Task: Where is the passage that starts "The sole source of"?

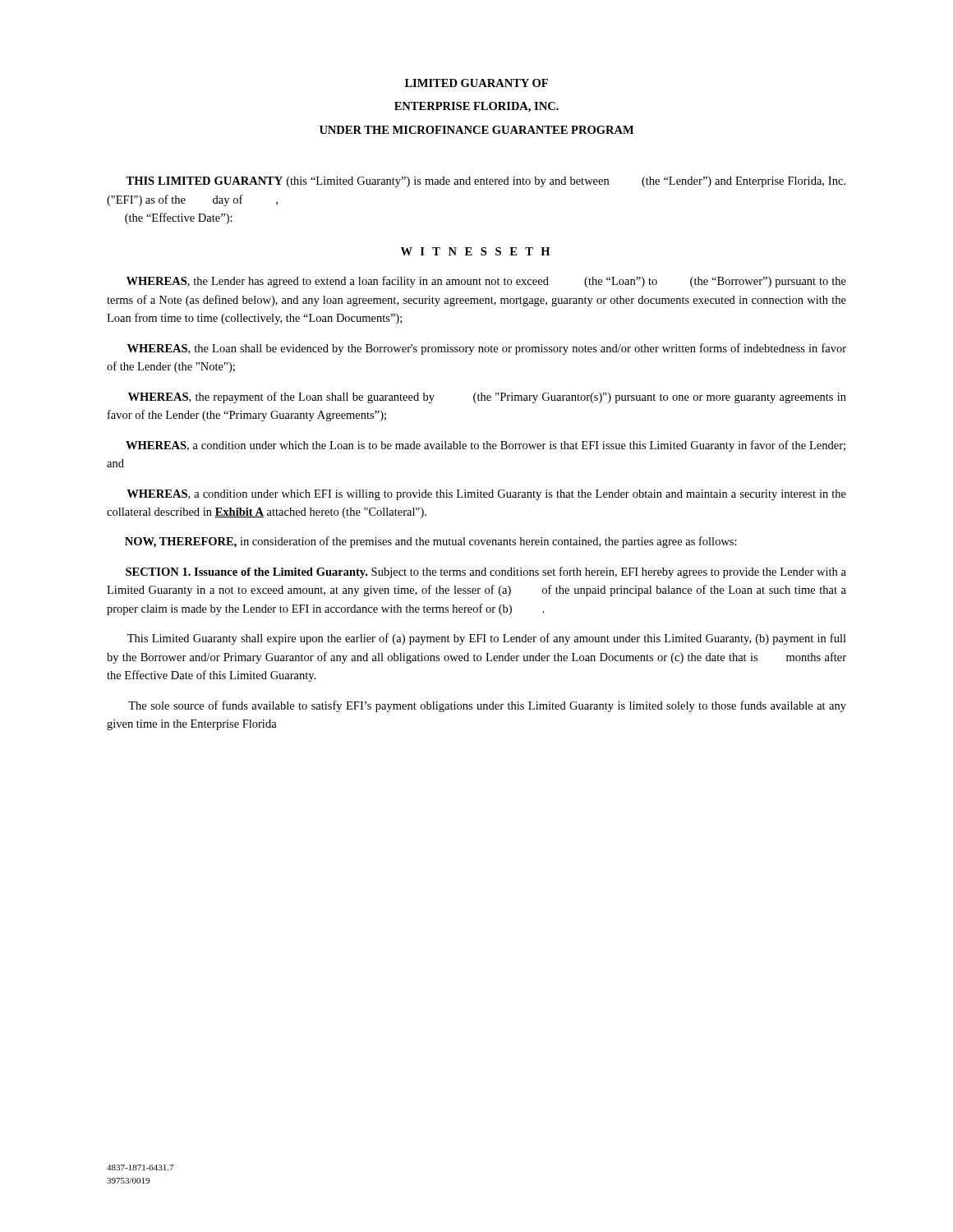Action: pos(476,714)
